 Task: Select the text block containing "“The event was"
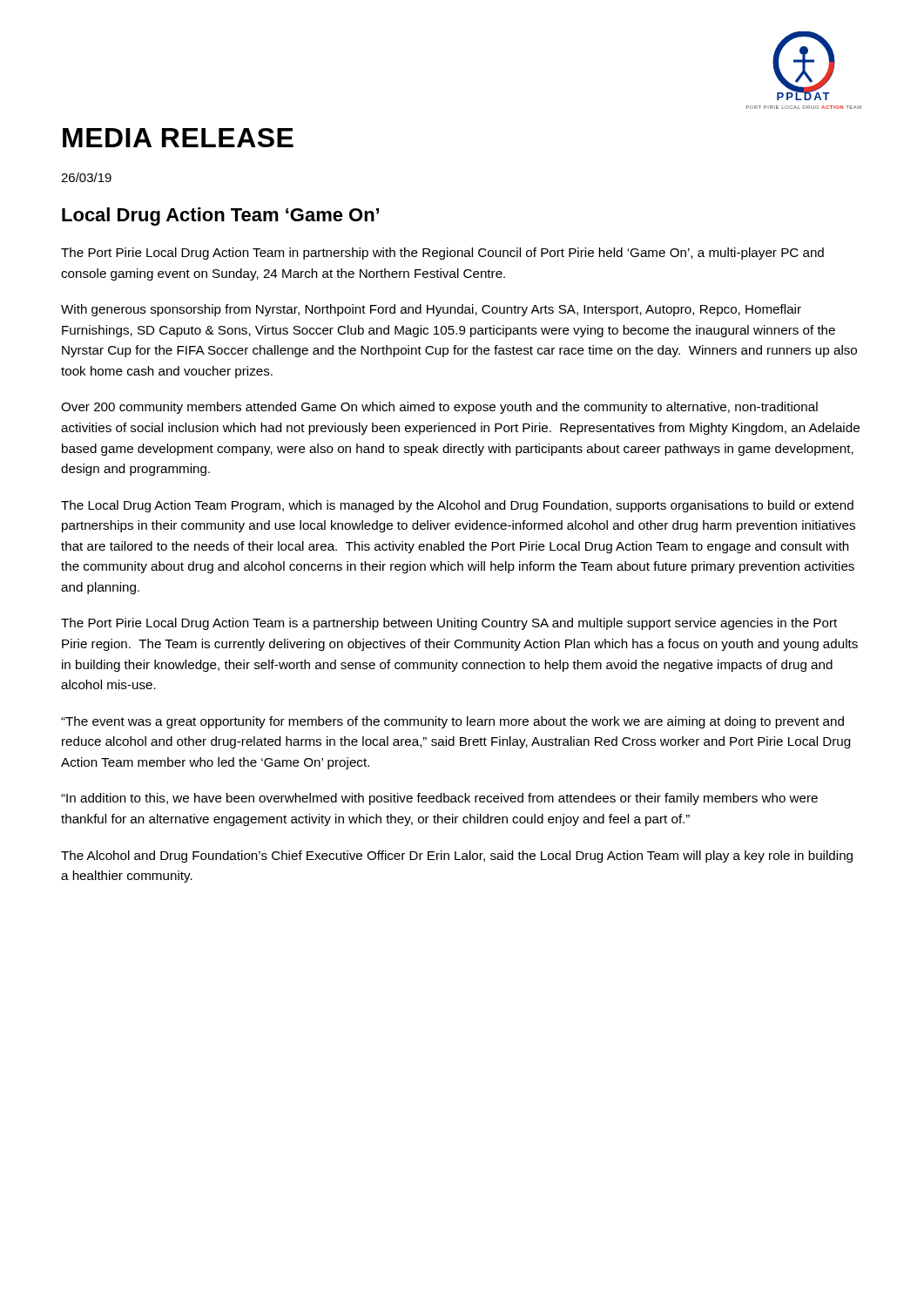[456, 741]
